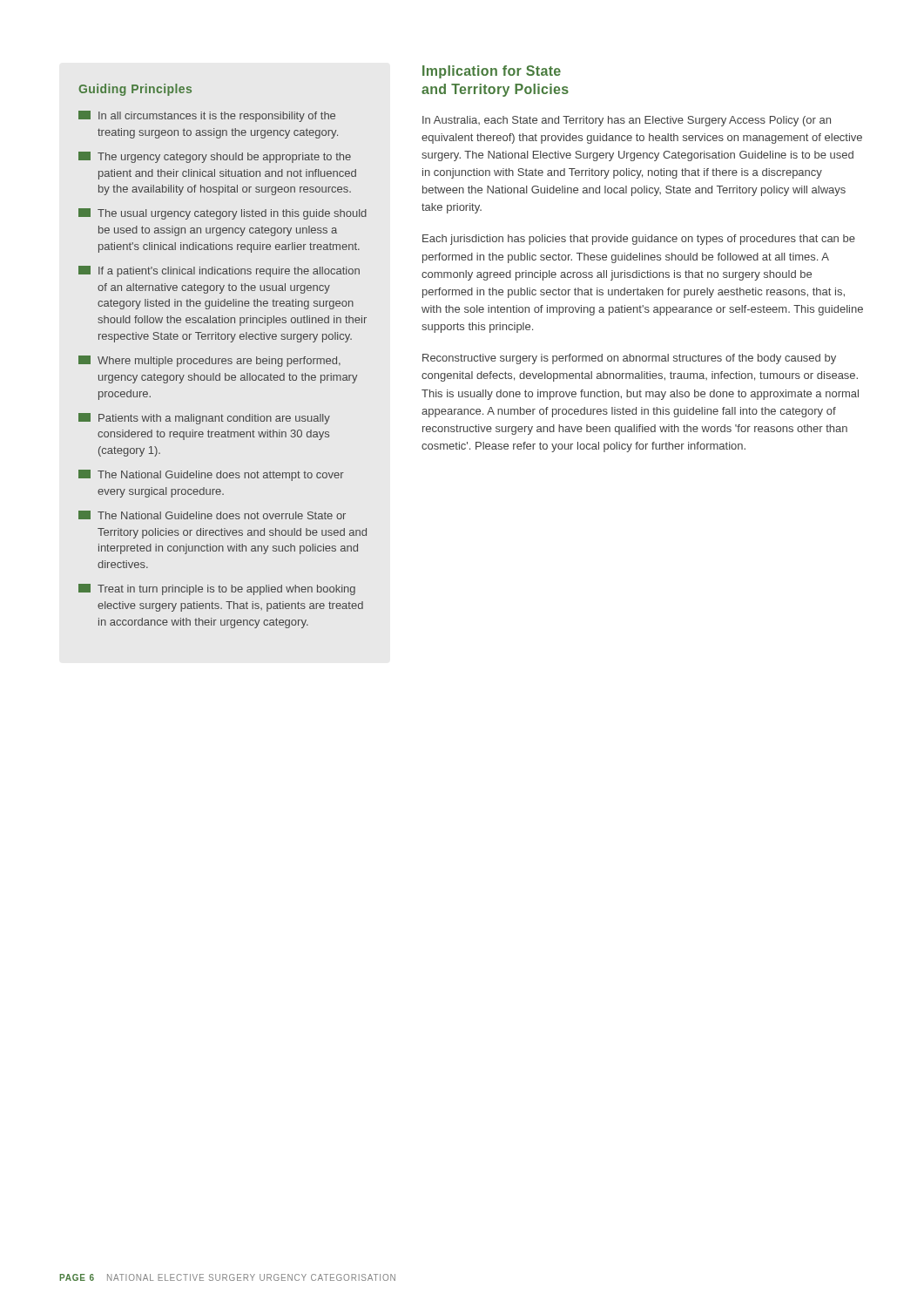The height and width of the screenshot is (1307, 924).
Task: Select the text block that says "Reconstructive surgery is performed on abnormal structures of"
Action: coord(641,402)
